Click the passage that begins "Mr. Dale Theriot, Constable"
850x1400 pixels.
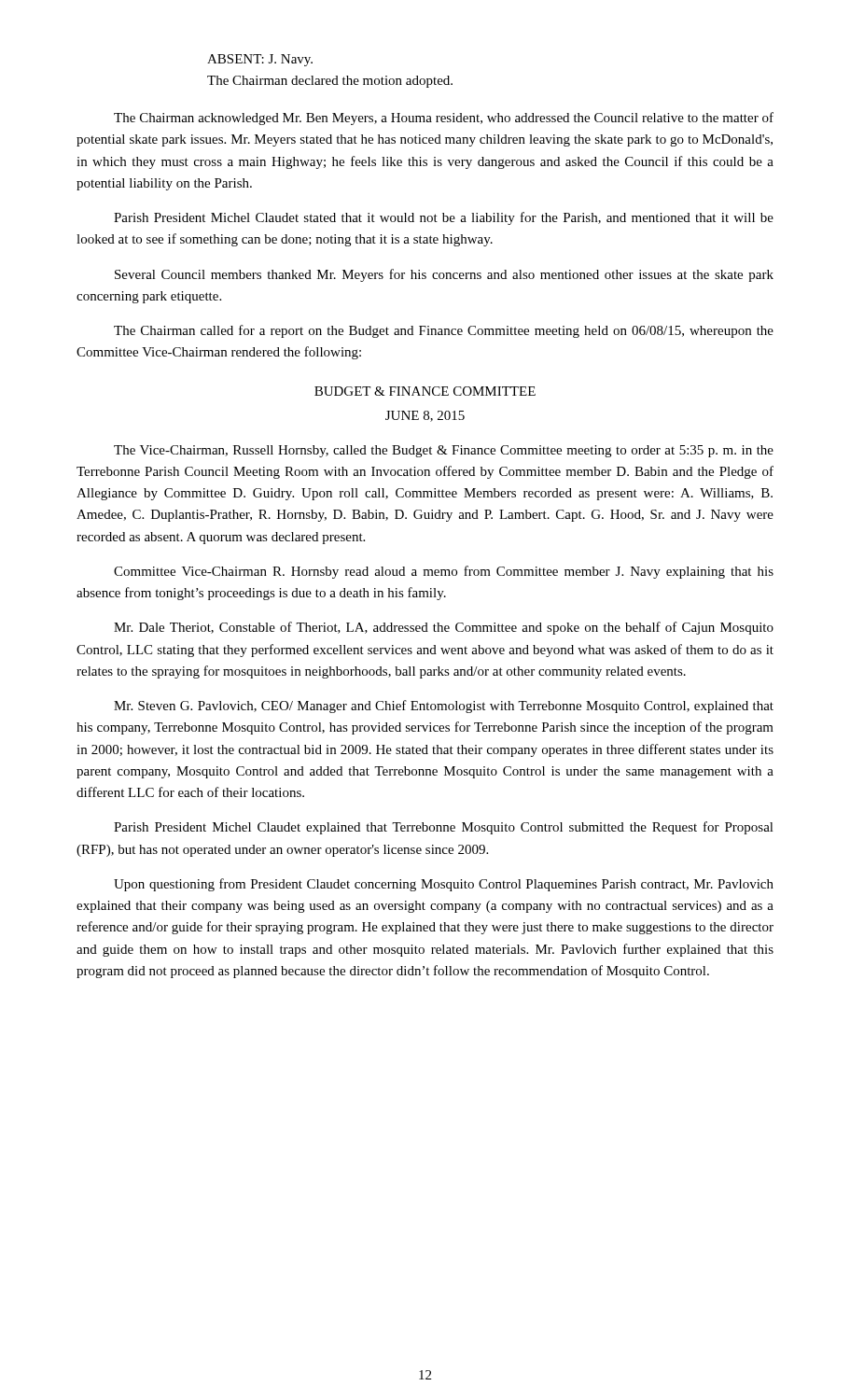click(425, 649)
